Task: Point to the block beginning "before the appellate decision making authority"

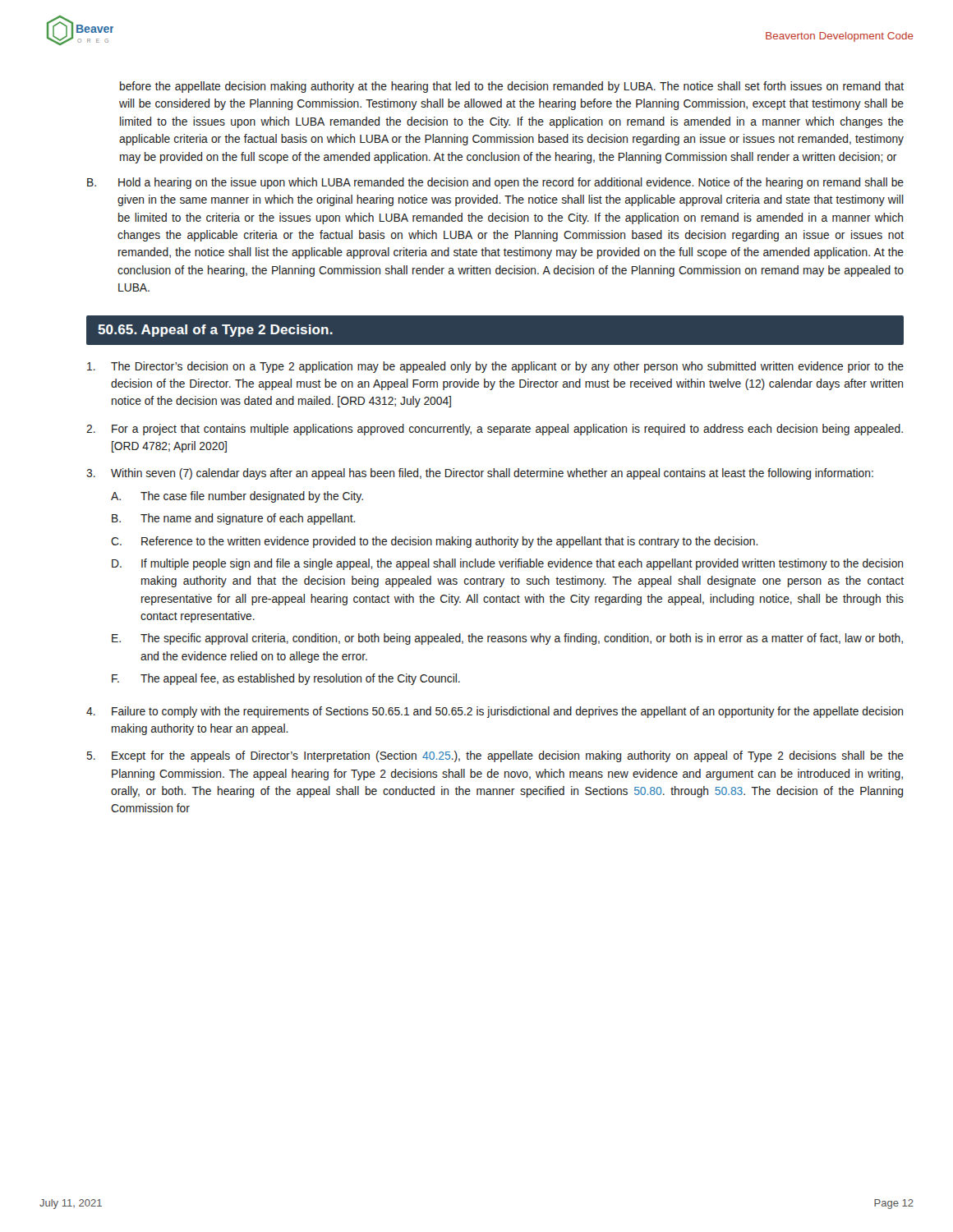Action: pos(511,122)
